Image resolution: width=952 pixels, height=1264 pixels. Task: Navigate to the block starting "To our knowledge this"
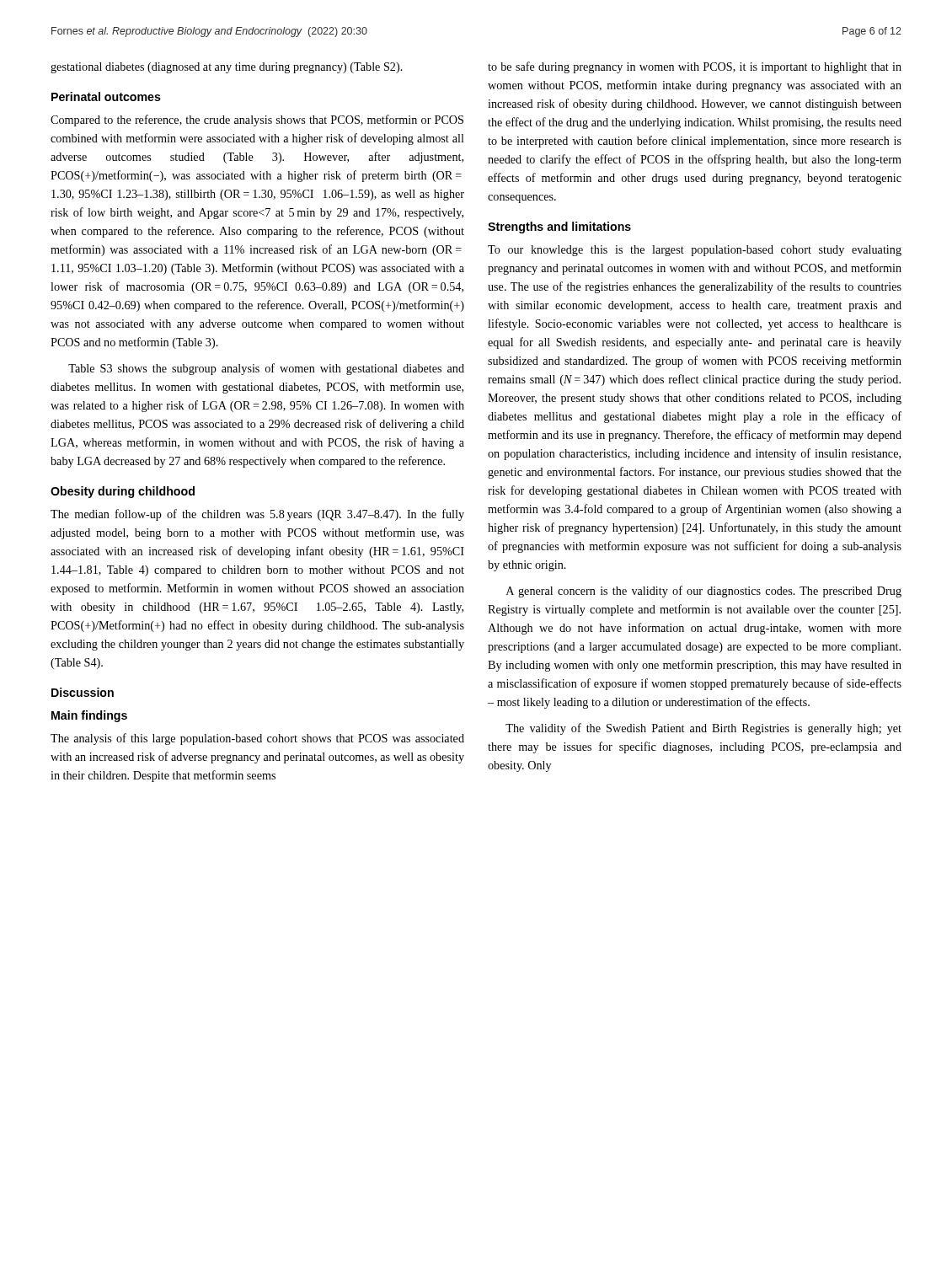[695, 507]
